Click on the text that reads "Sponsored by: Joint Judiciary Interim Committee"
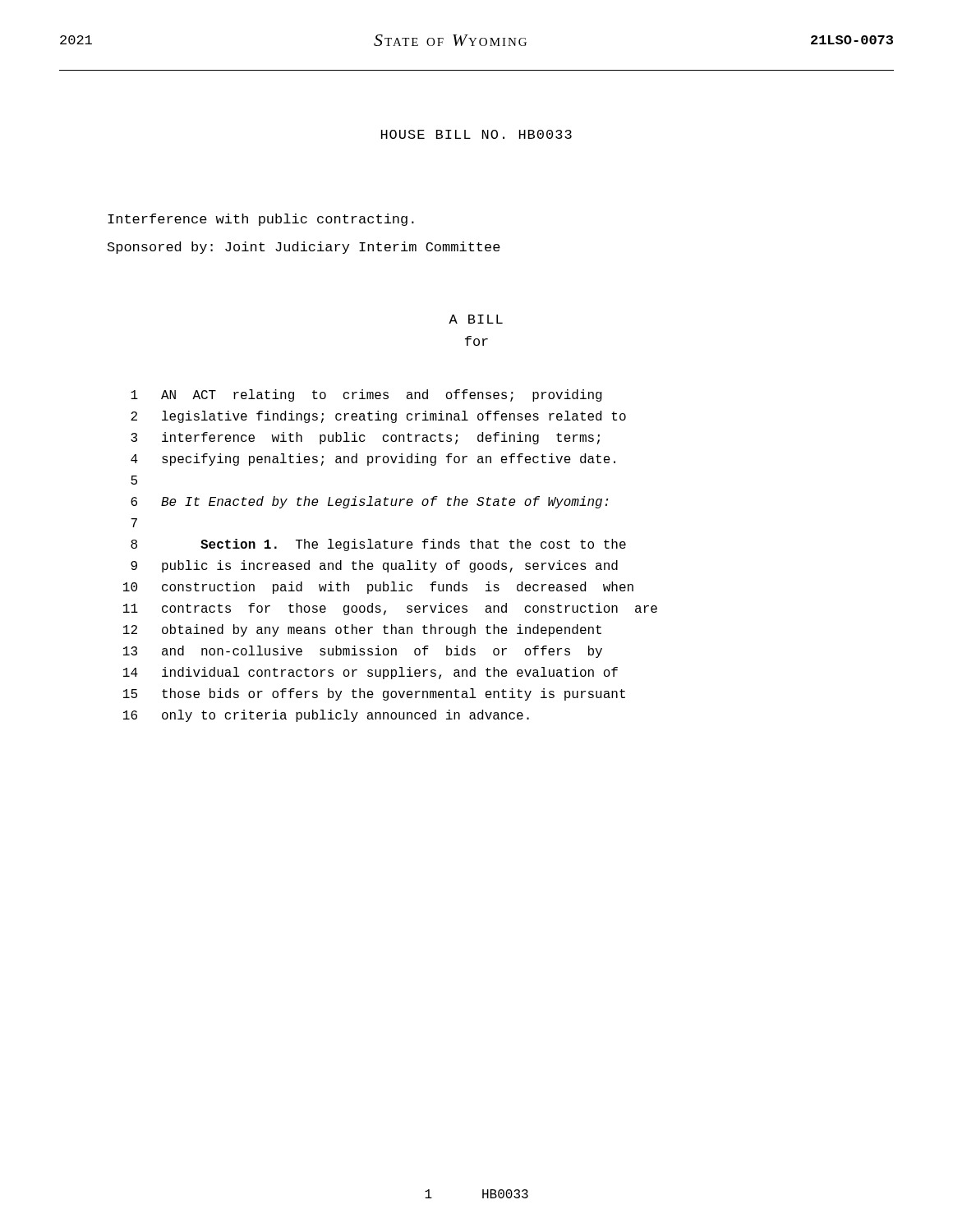The width and height of the screenshot is (953, 1232). (x=476, y=247)
